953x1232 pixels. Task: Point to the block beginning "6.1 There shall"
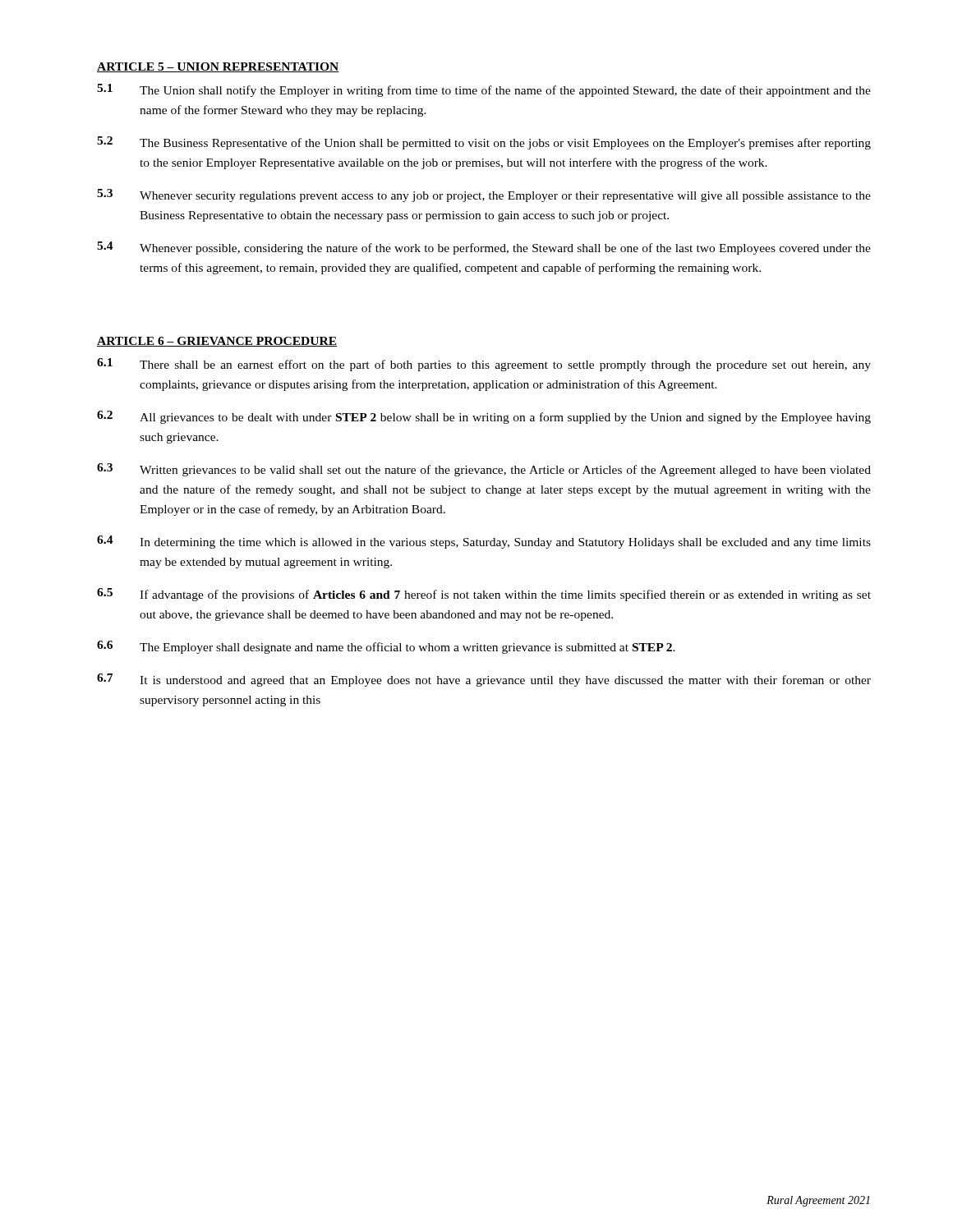pyautogui.click(x=484, y=375)
